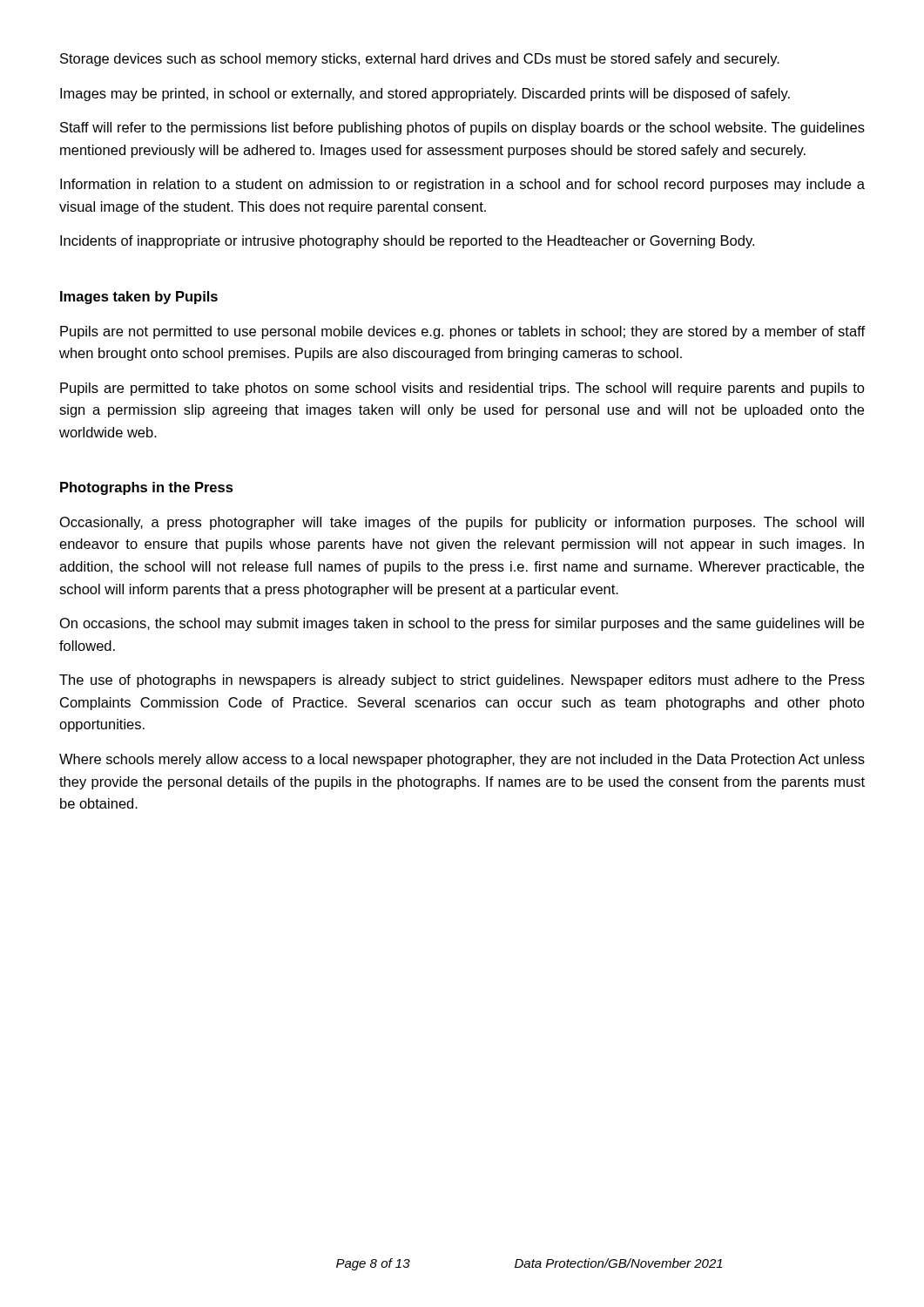Point to the text block starting "The use of photographs in newspapers is already"
Viewport: 924px width, 1307px height.
[462, 702]
